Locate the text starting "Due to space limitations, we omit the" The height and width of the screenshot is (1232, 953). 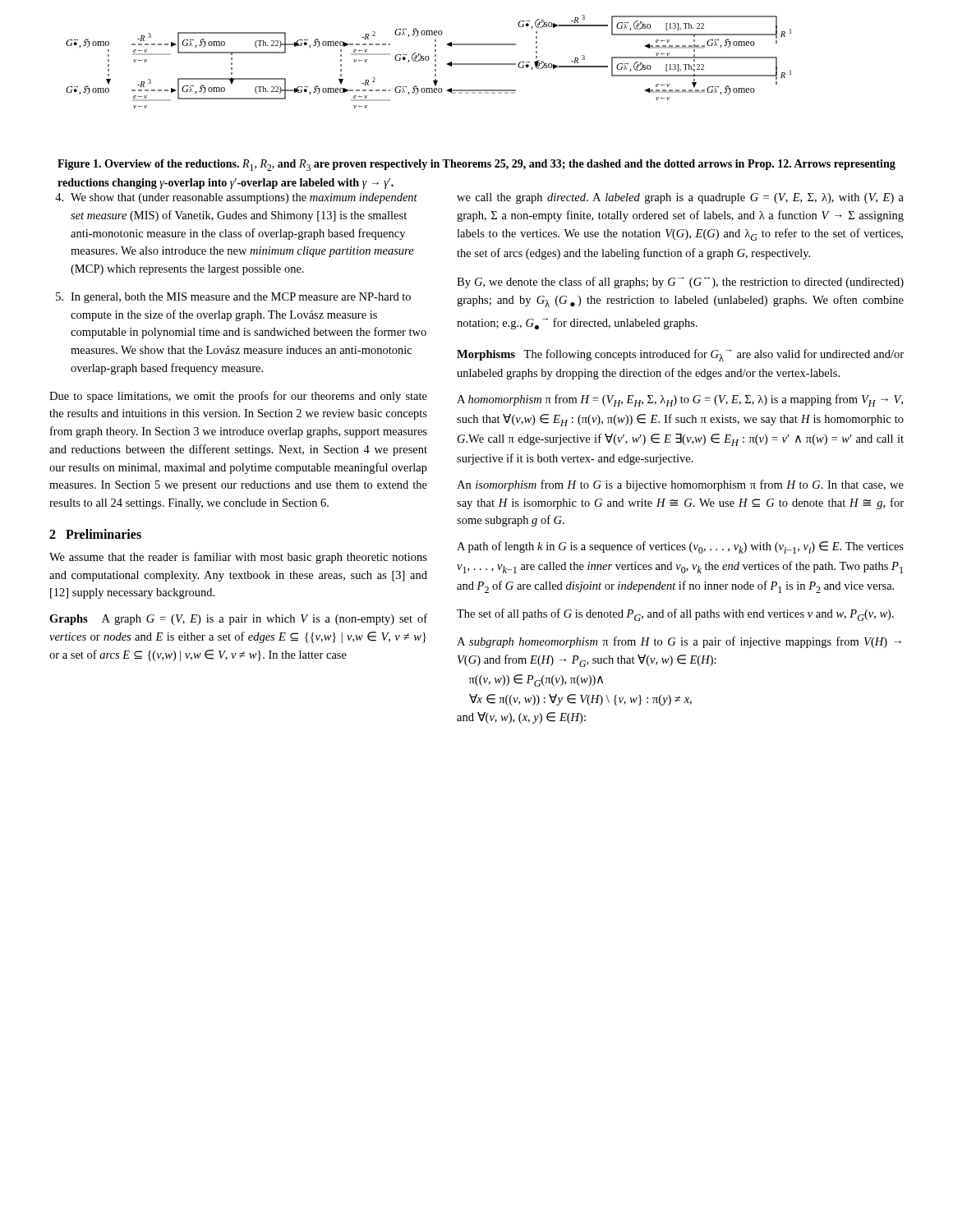pyautogui.click(x=238, y=449)
